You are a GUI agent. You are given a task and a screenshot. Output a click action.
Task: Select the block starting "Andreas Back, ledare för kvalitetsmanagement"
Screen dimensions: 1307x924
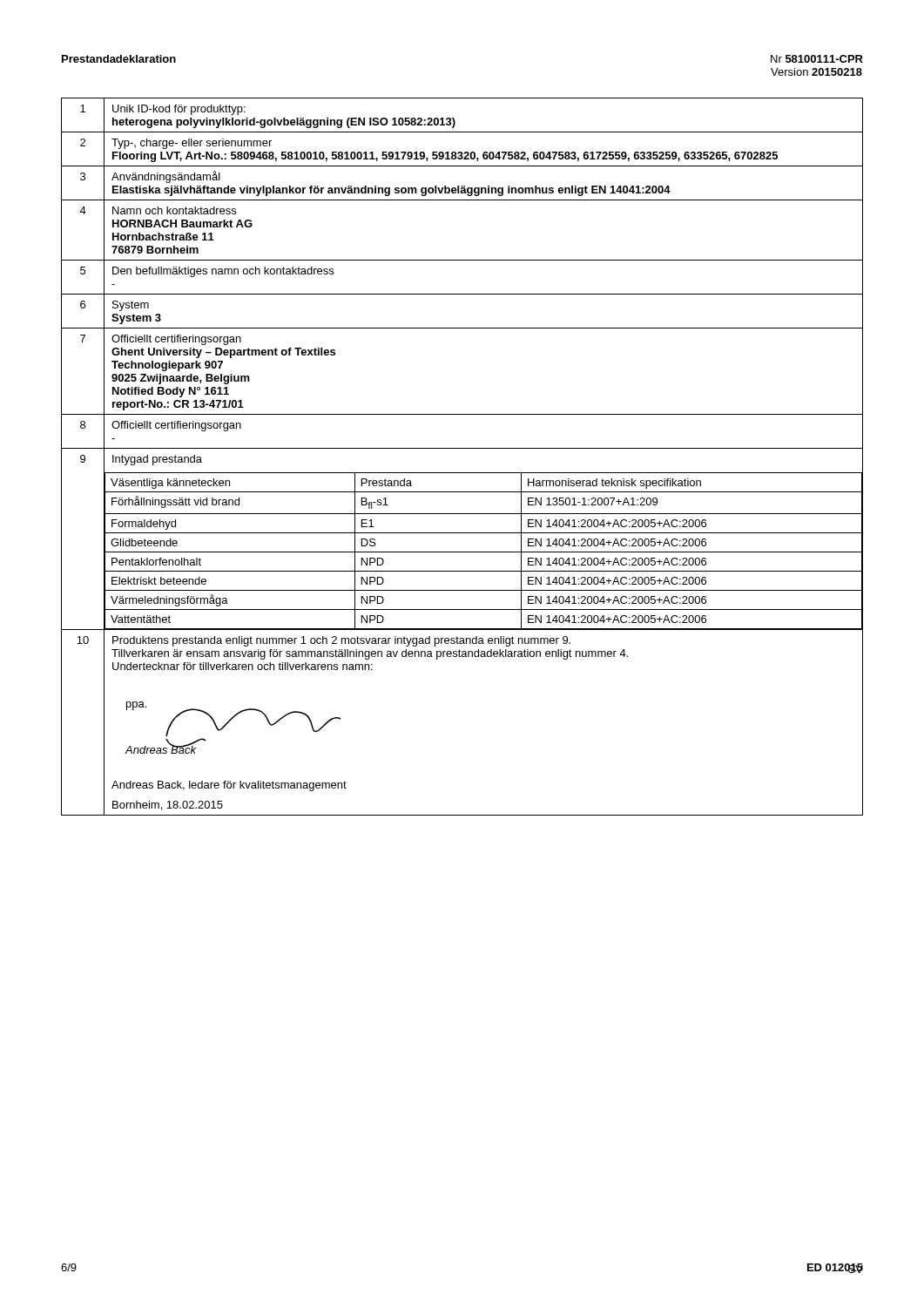pos(229,784)
